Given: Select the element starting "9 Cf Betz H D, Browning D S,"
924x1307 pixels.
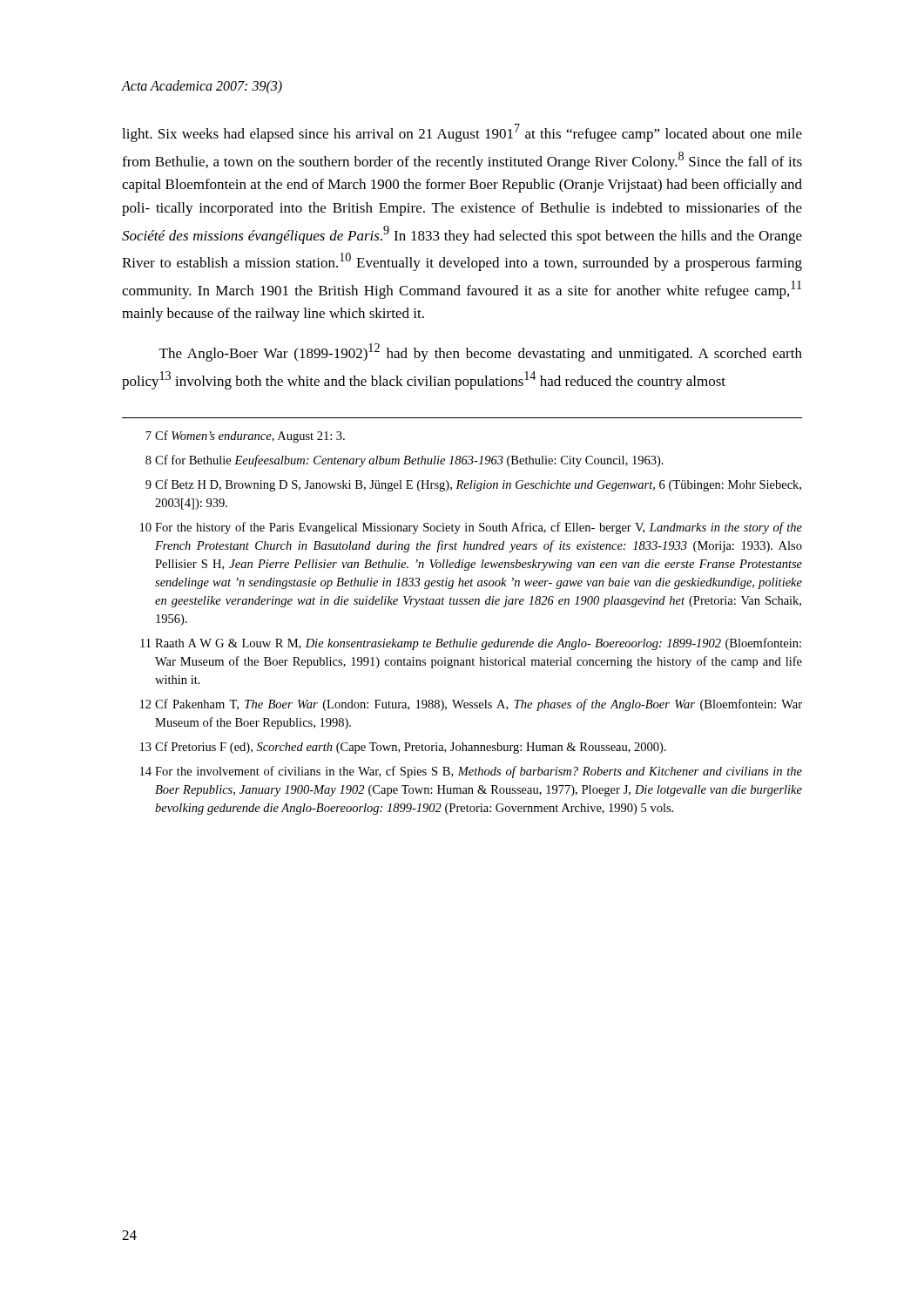Looking at the screenshot, I should point(462,494).
